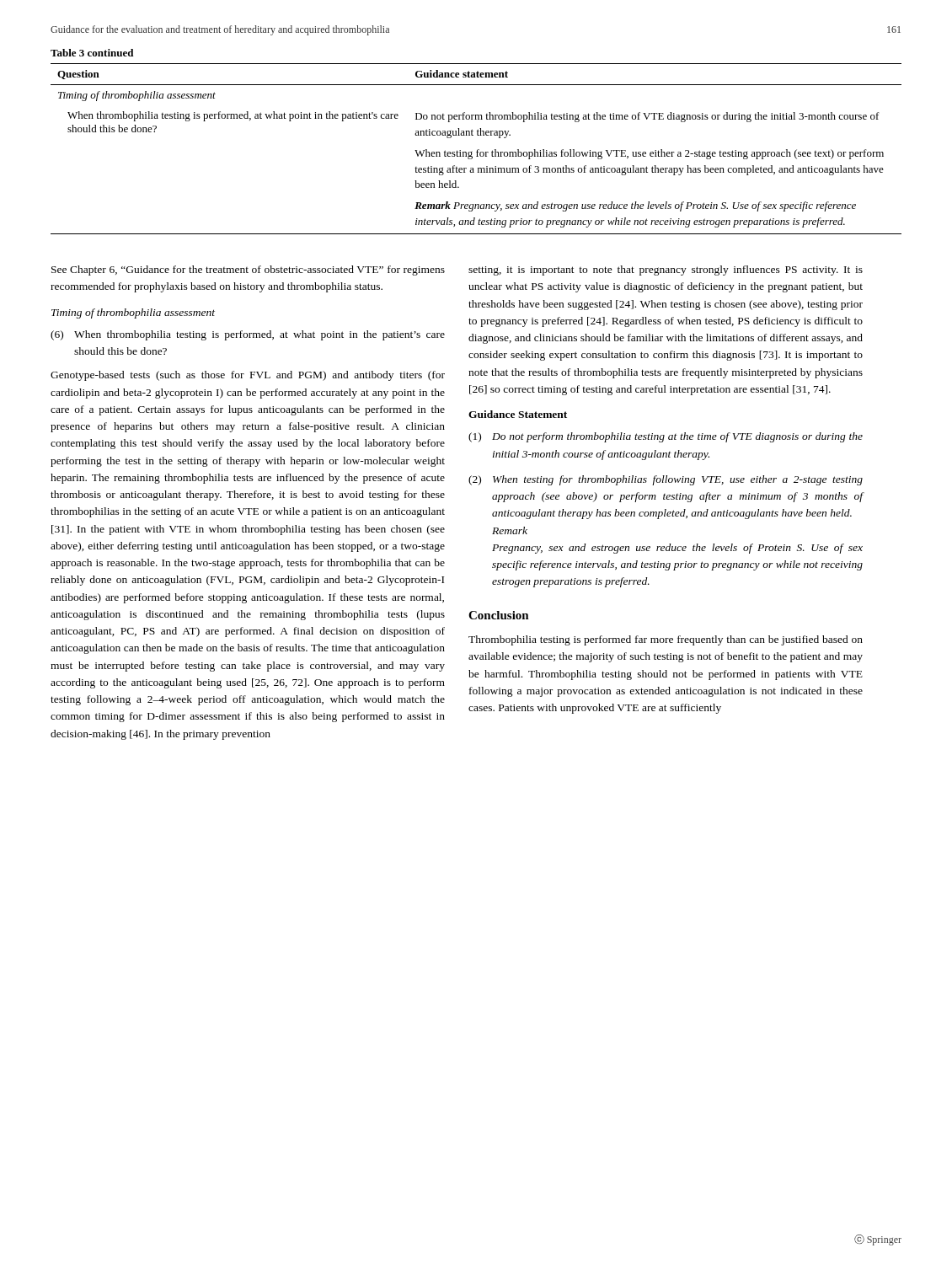
Task: Click on the list item that reads "(6) When thrombophilia"
Action: 248,343
